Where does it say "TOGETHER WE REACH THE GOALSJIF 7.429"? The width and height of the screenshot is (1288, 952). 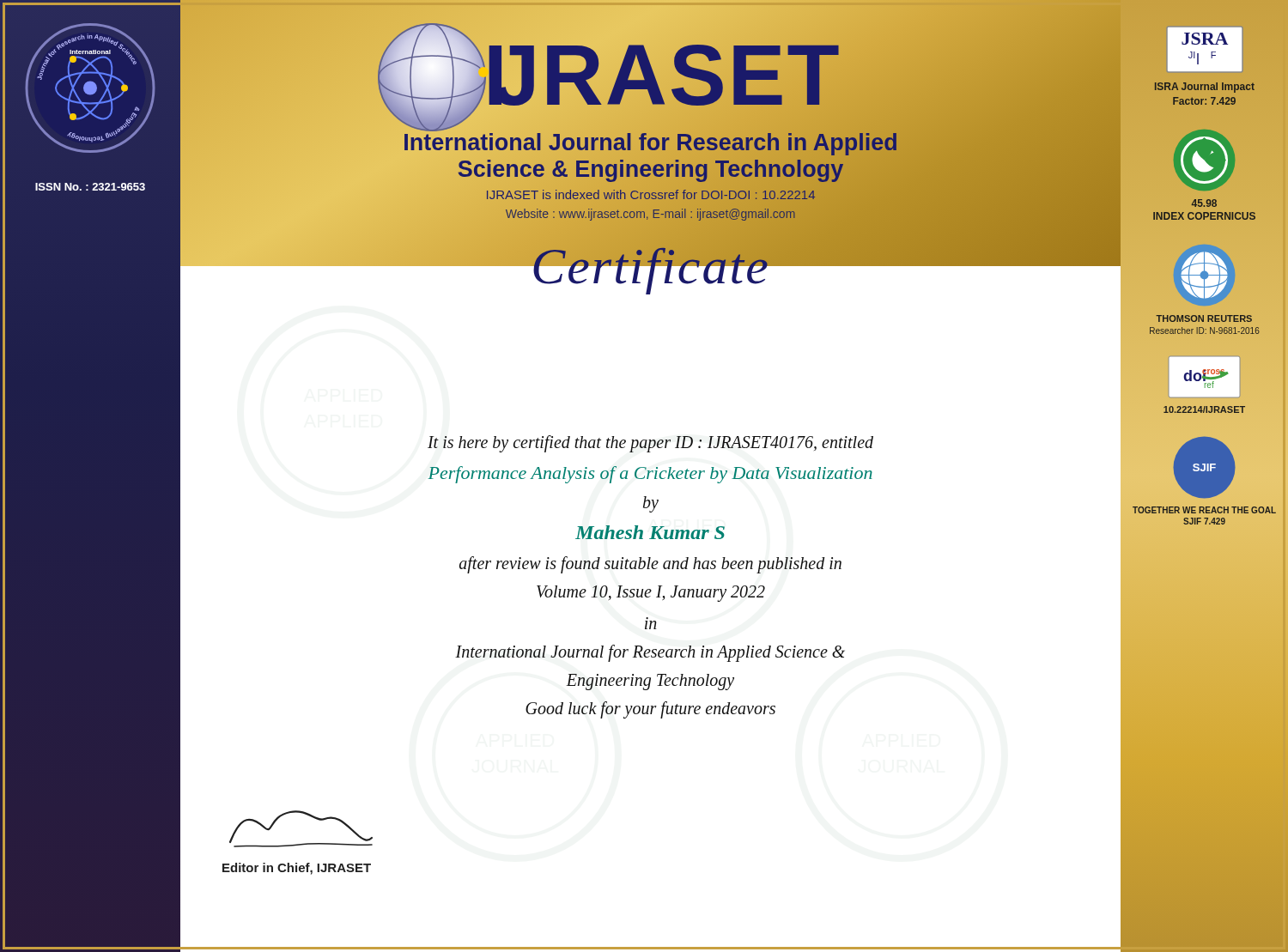tap(1204, 516)
